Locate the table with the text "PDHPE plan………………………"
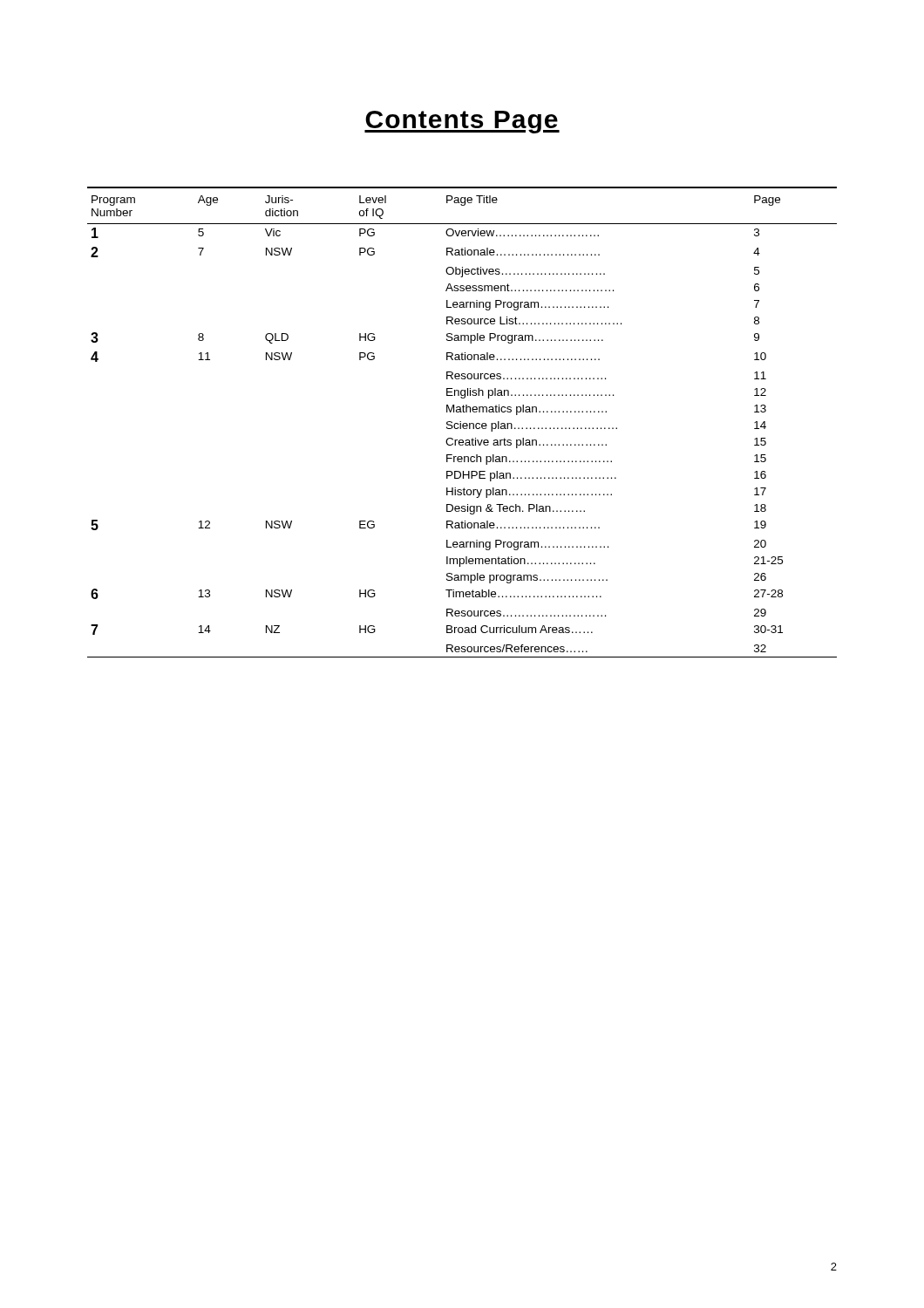Viewport: 924px width, 1308px height. click(x=462, y=422)
